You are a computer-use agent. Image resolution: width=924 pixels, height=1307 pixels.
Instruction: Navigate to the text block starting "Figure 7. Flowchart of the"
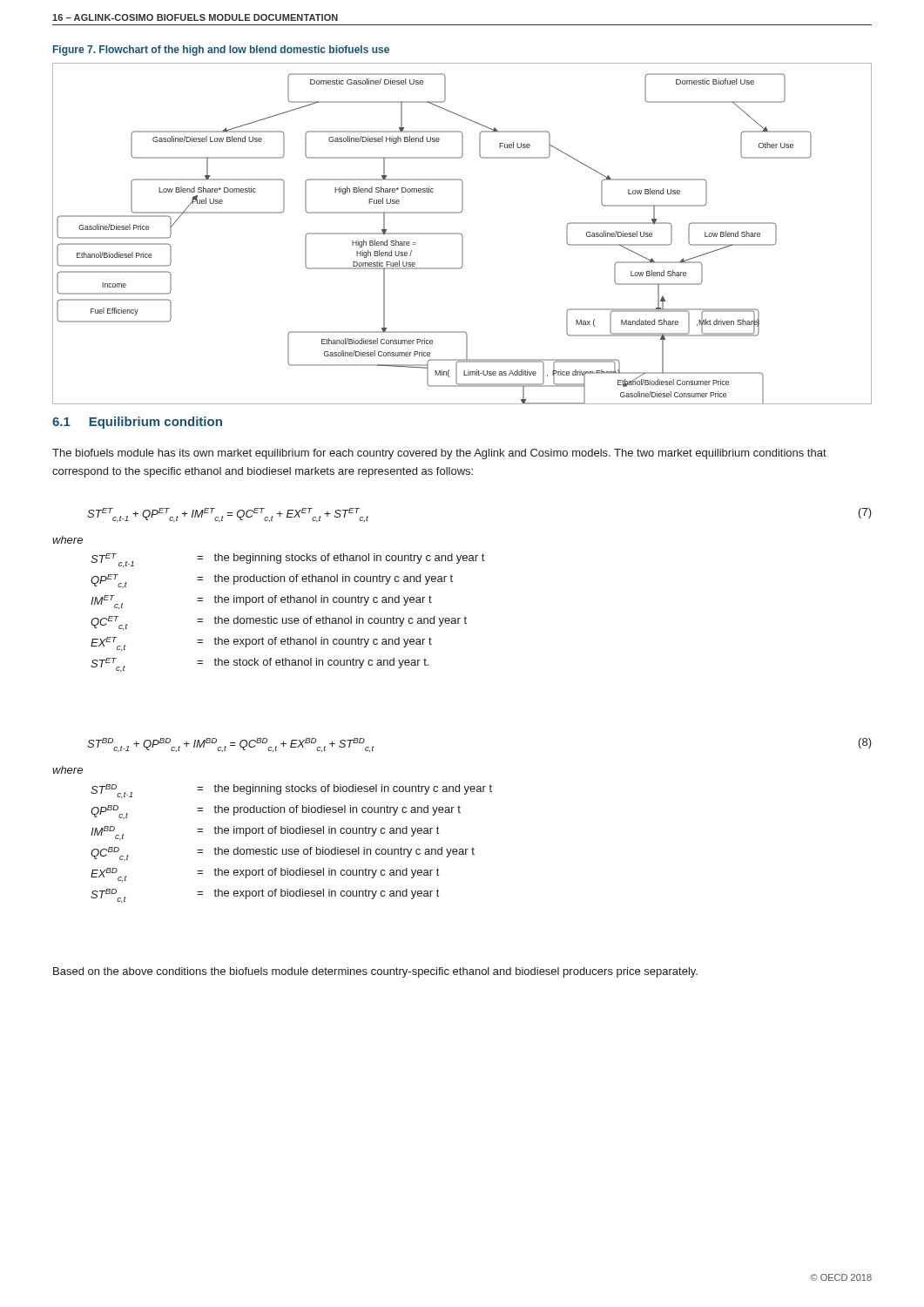[221, 50]
